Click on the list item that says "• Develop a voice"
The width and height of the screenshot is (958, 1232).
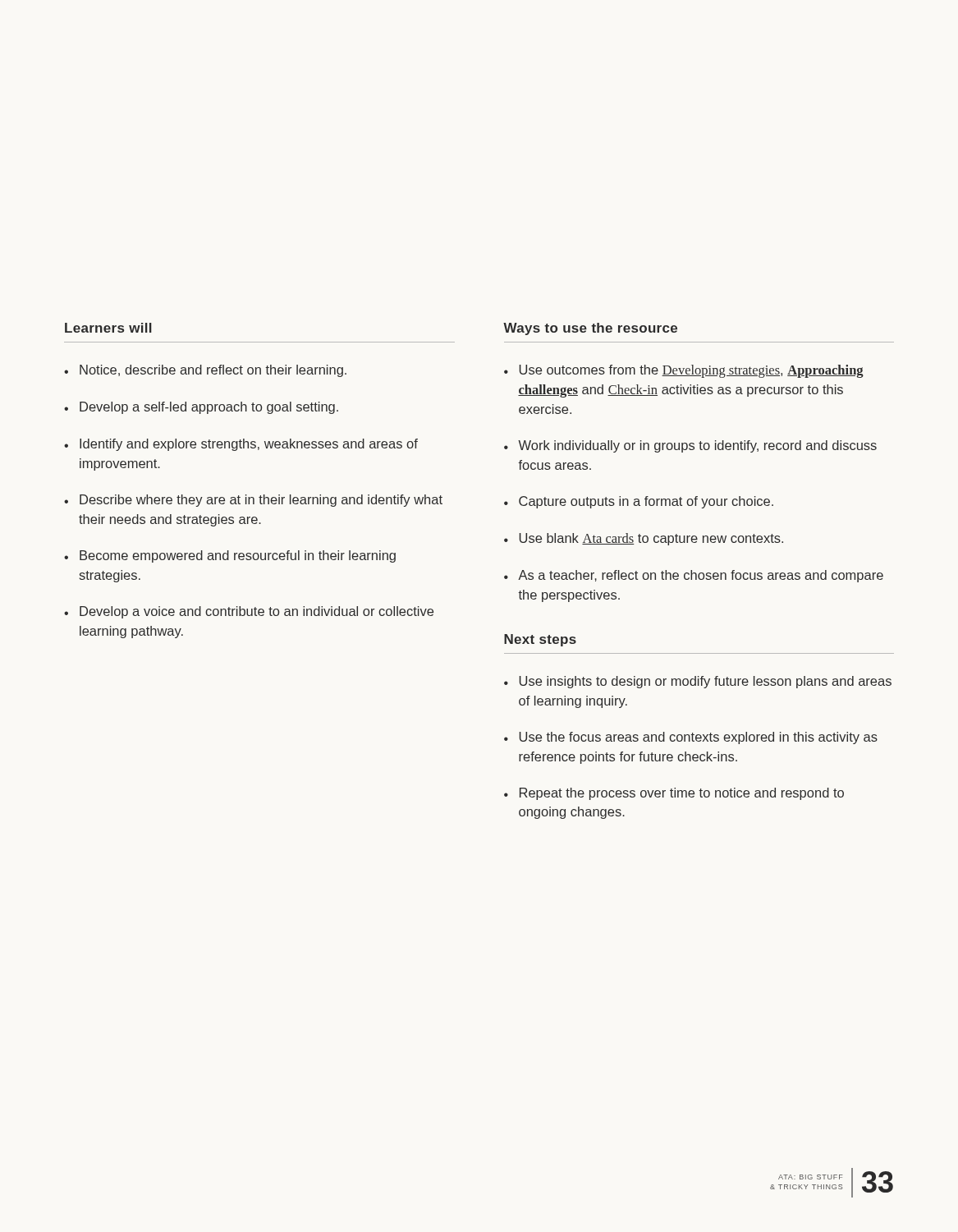259,622
